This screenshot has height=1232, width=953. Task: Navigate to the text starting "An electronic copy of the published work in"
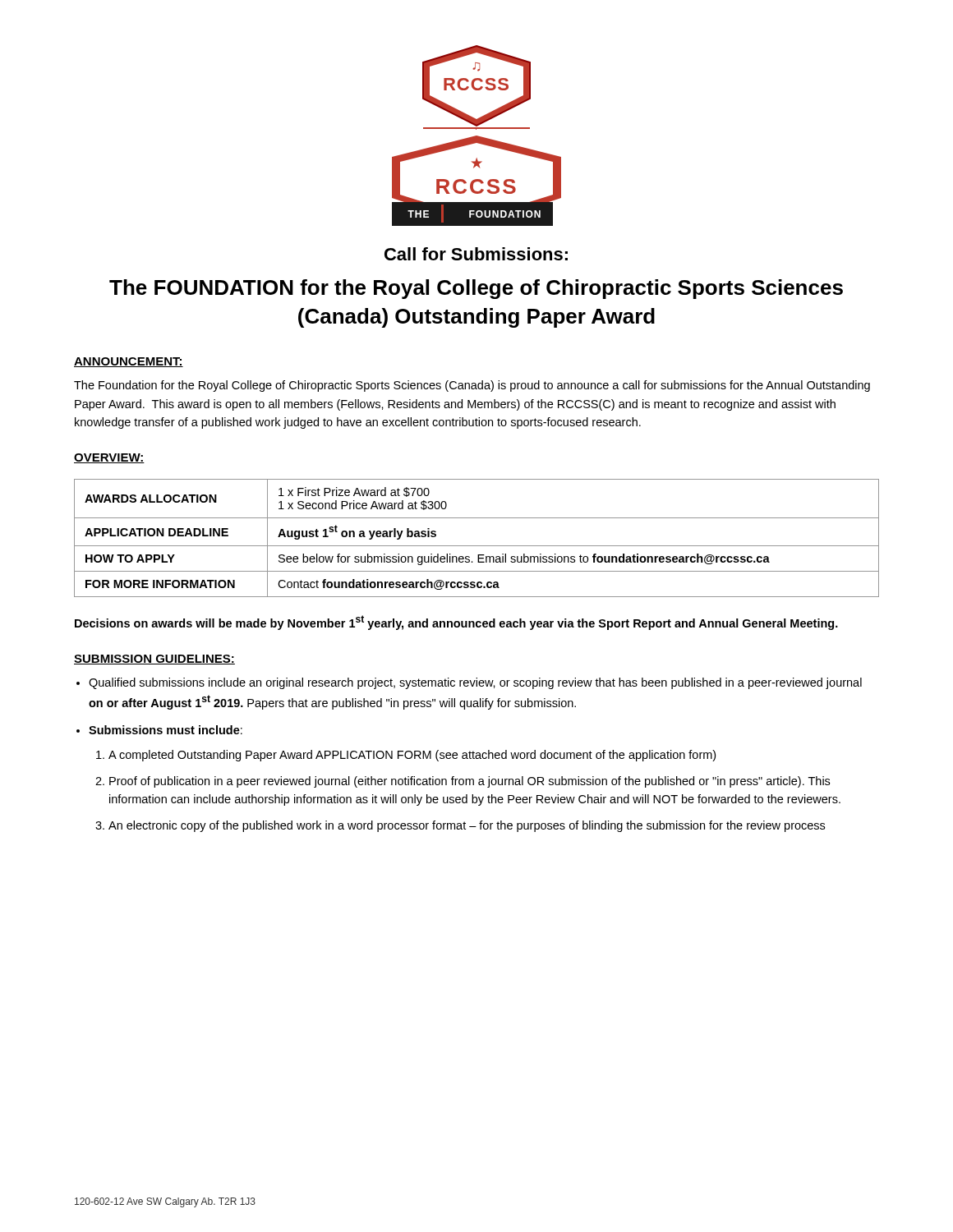click(467, 825)
